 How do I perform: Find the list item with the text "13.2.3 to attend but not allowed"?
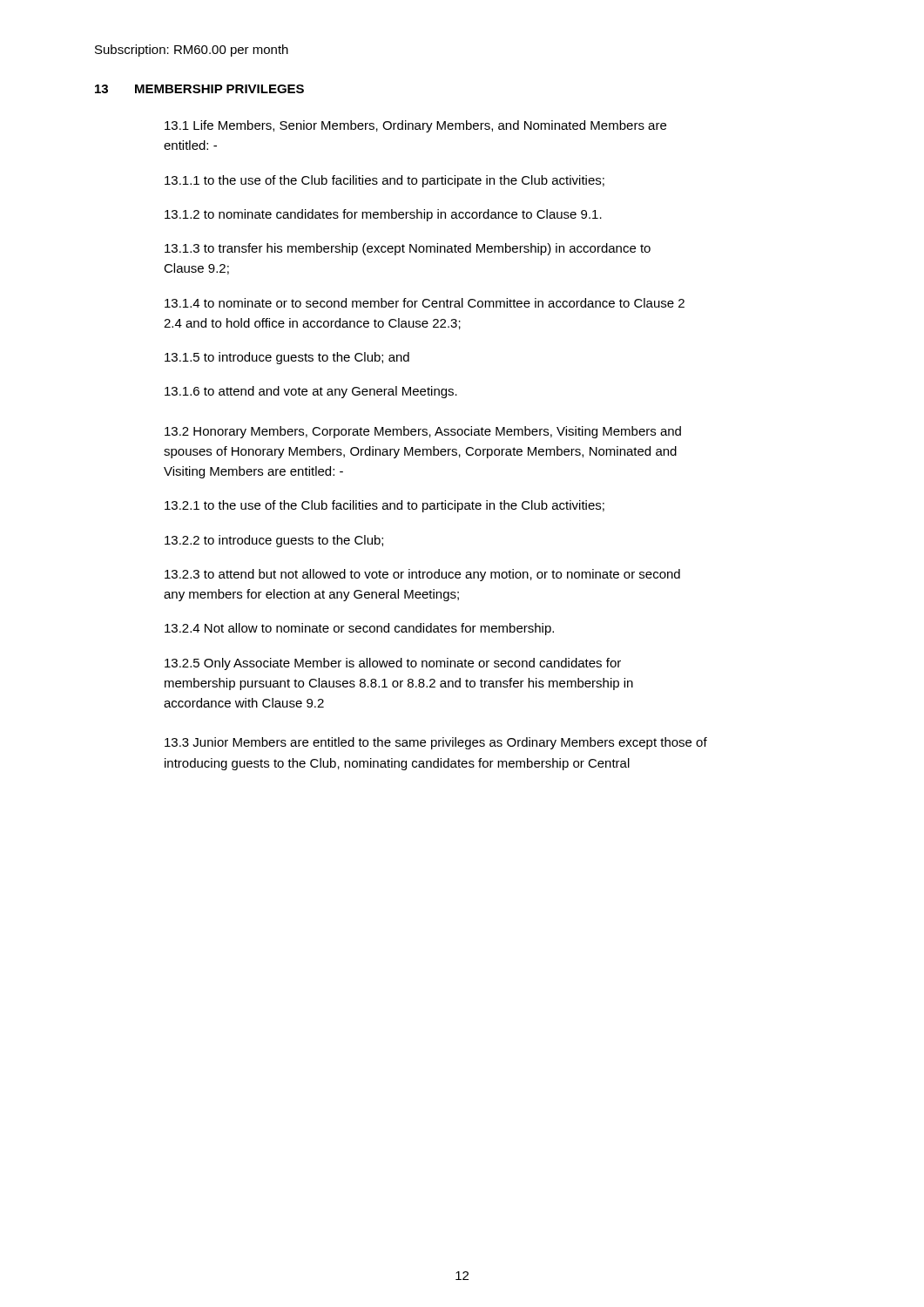[x=422, y=584]
